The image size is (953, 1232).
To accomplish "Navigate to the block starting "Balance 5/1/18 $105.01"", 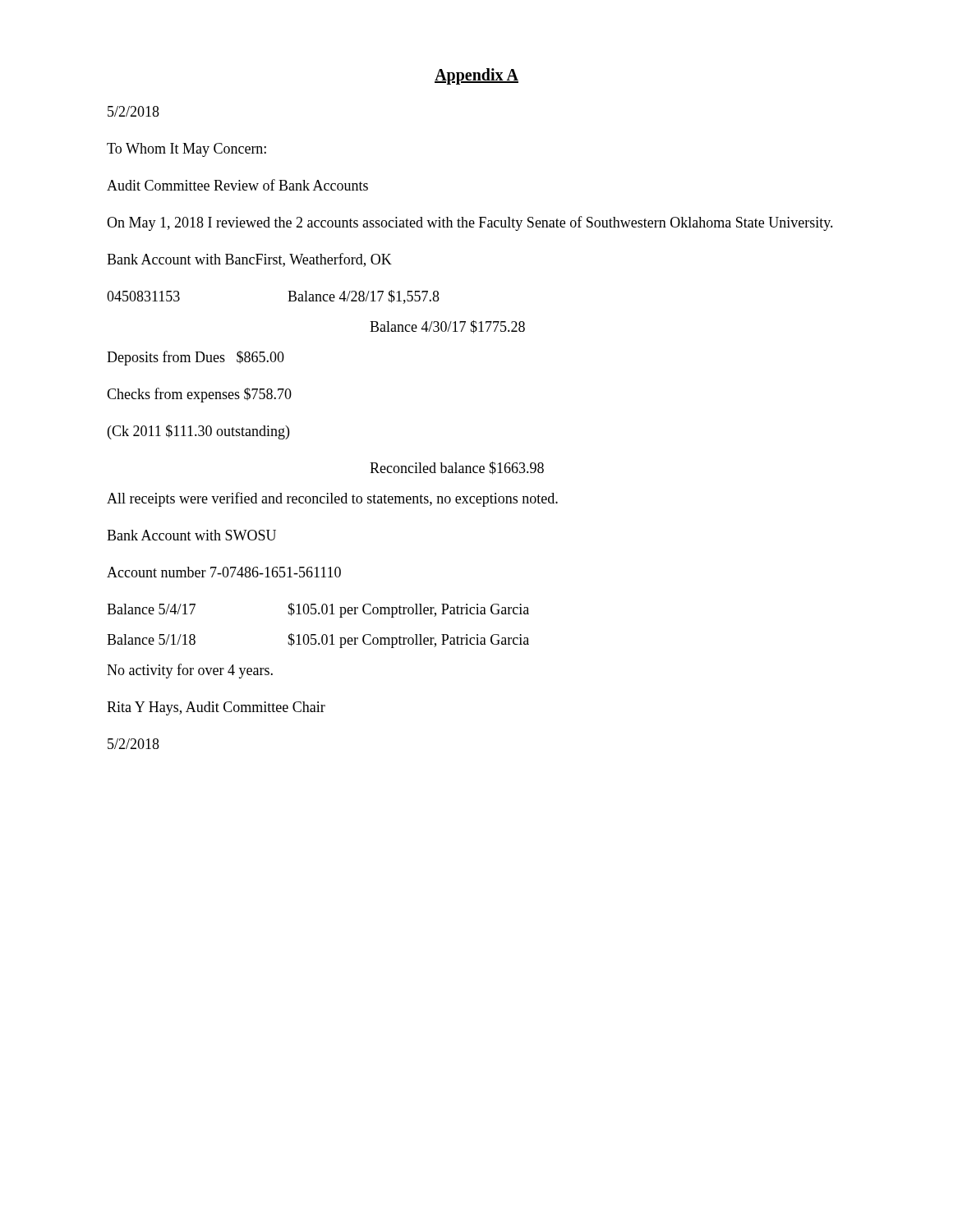I will 476,640.
